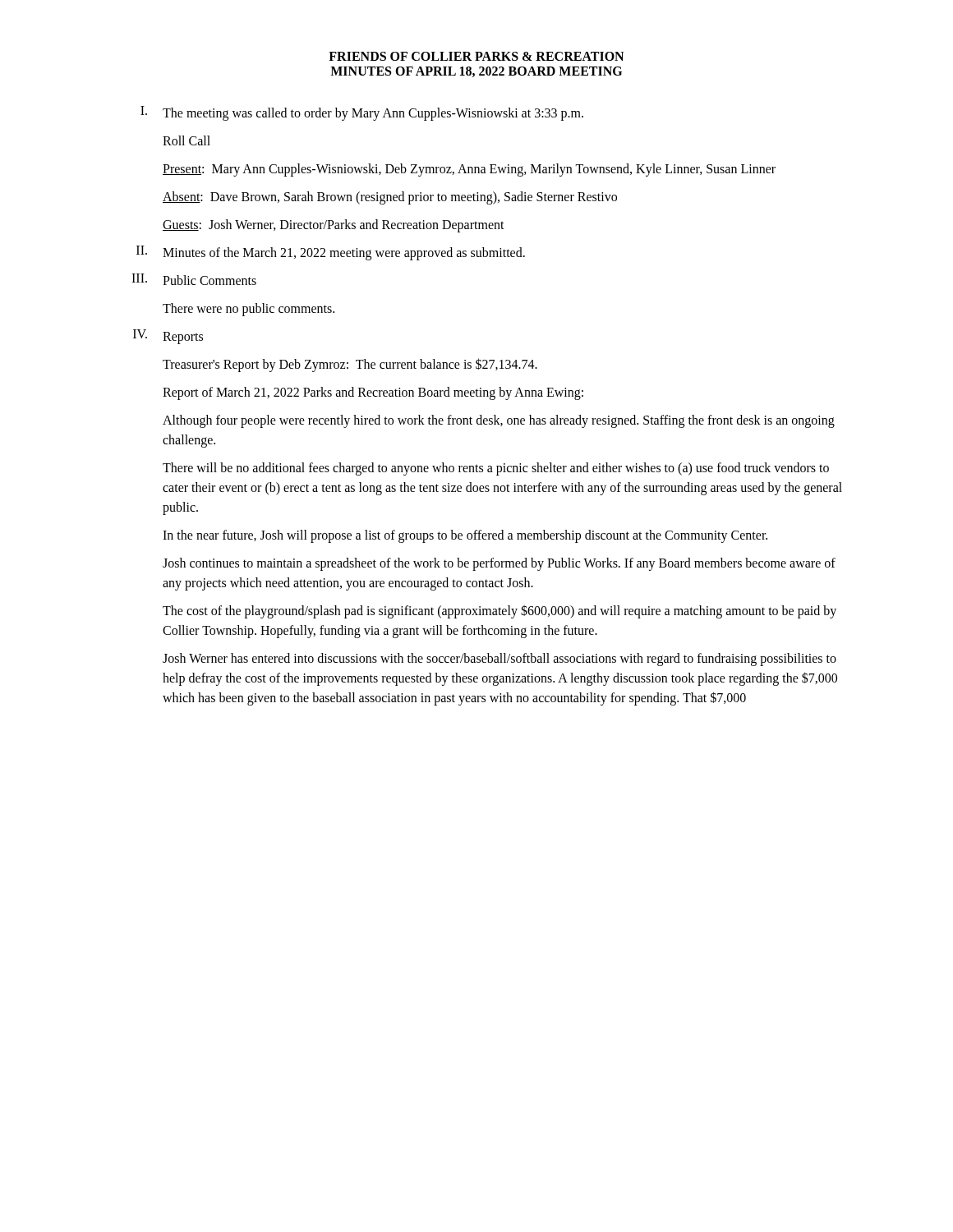Where is the passage that starts "II. Minutes of the March"?

click(476, 253)
